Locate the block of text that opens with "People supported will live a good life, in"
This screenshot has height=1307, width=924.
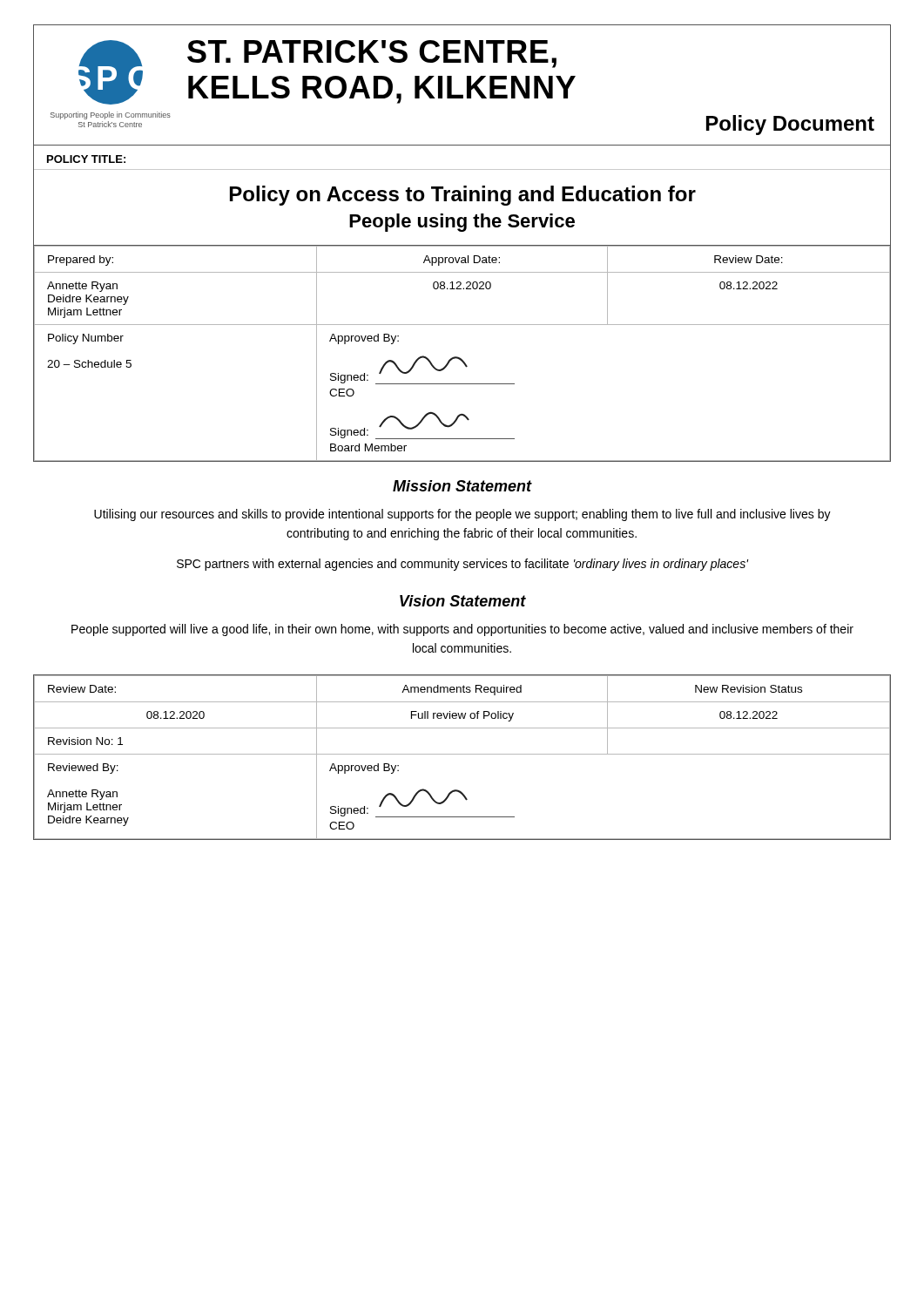click(462, 639)
